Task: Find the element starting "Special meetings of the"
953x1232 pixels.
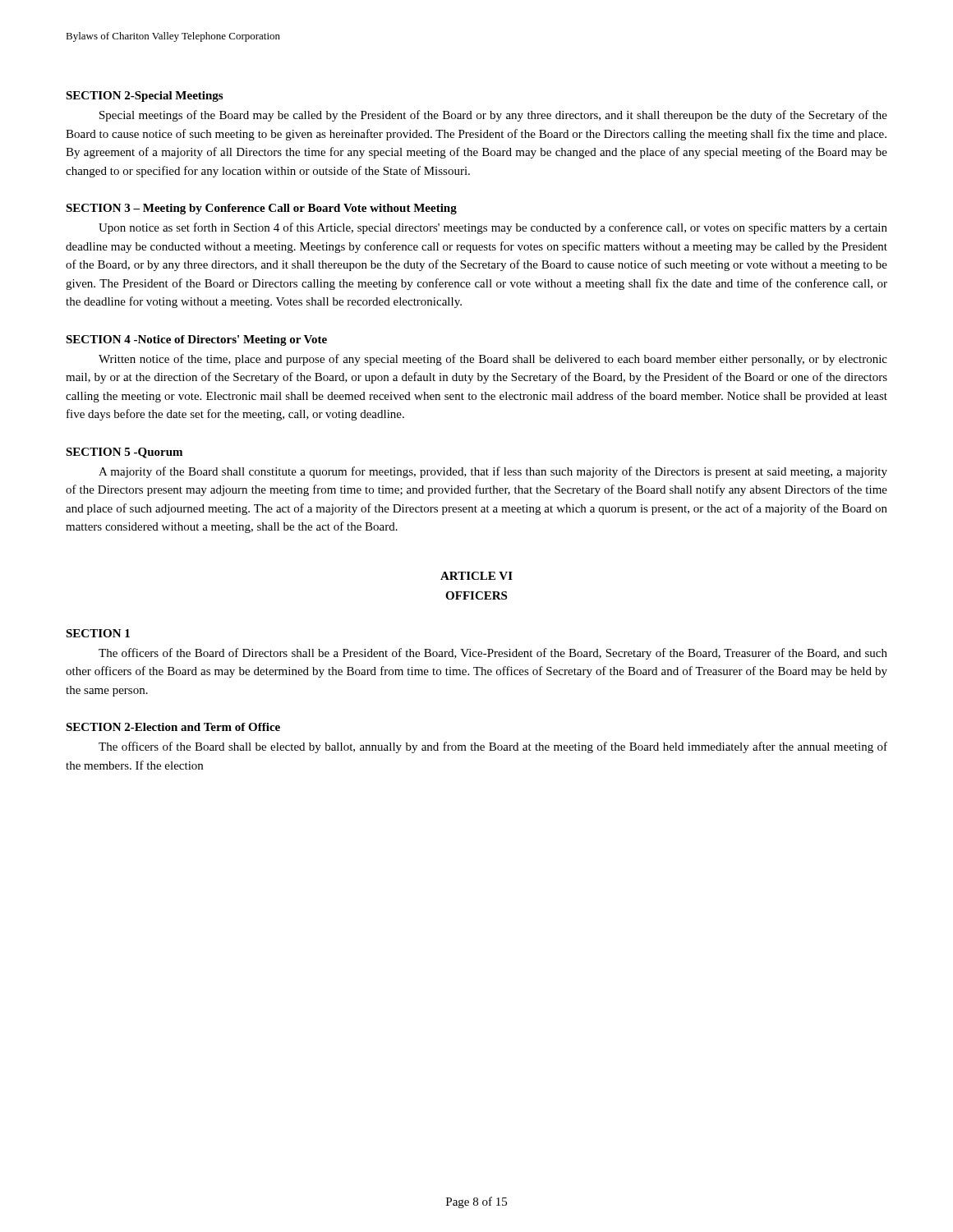Action: click(x=476, y=143)
